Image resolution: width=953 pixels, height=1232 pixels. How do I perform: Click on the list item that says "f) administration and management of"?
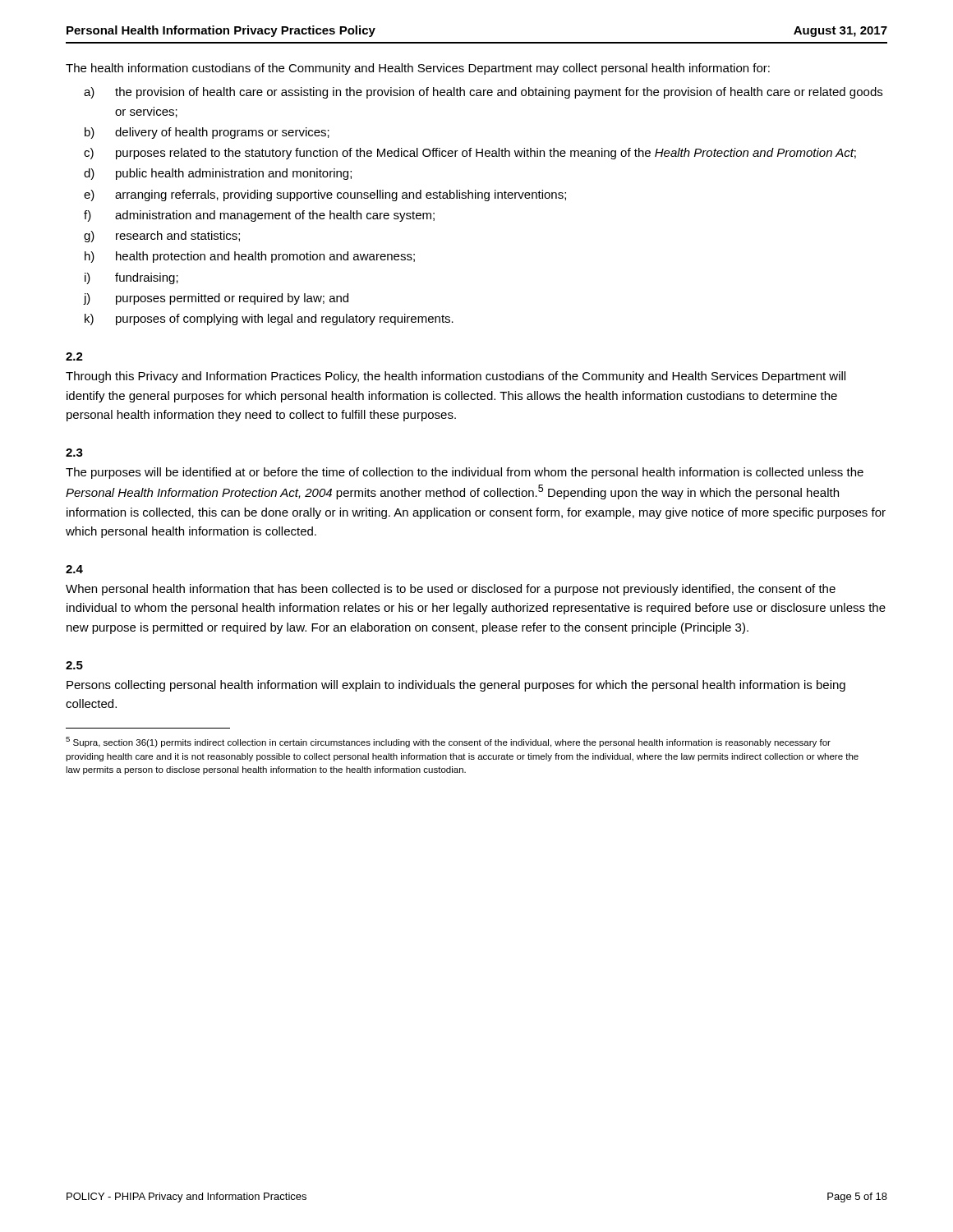259,216
